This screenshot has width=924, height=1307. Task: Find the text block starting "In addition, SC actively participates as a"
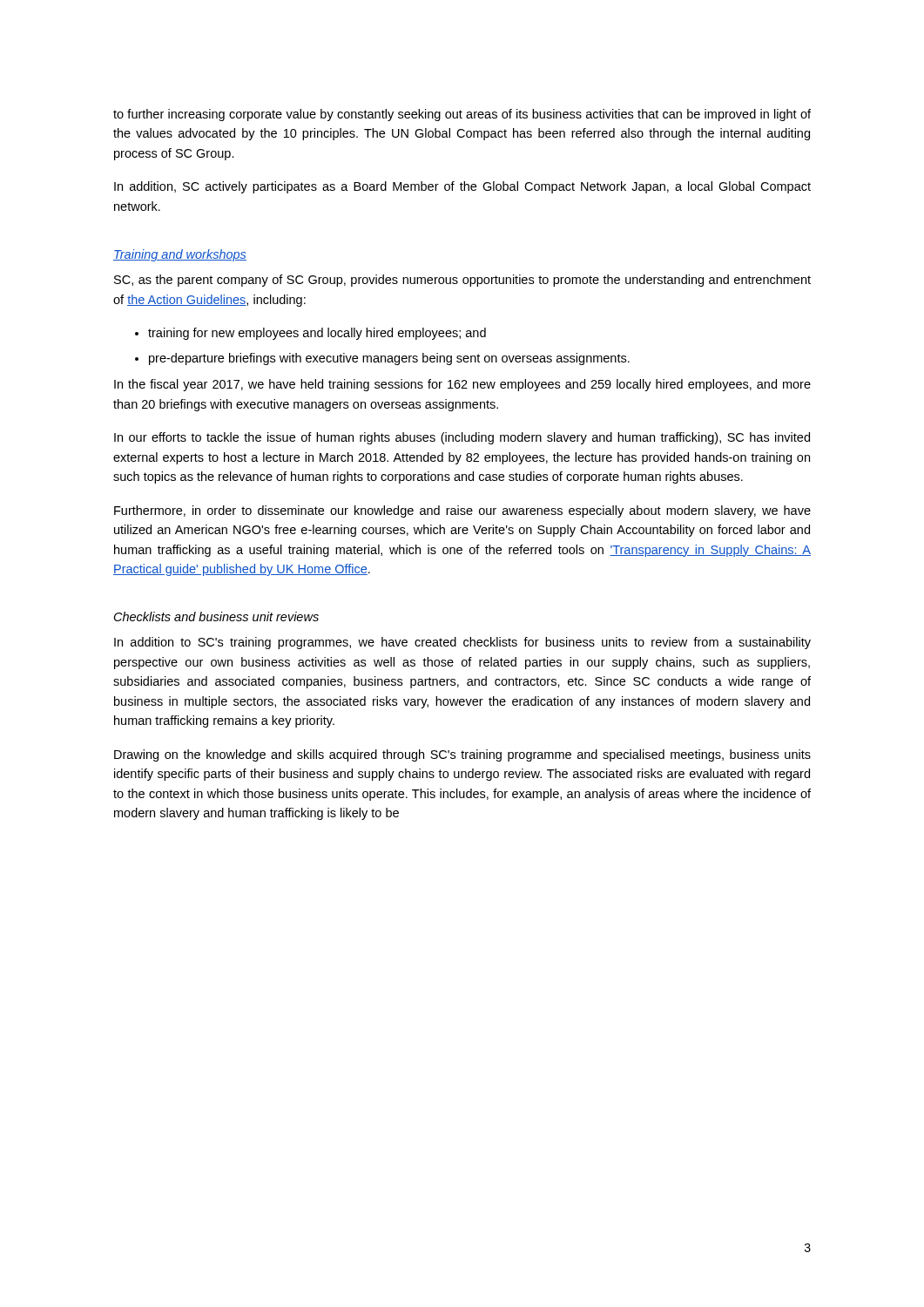(x=462, y=197)
